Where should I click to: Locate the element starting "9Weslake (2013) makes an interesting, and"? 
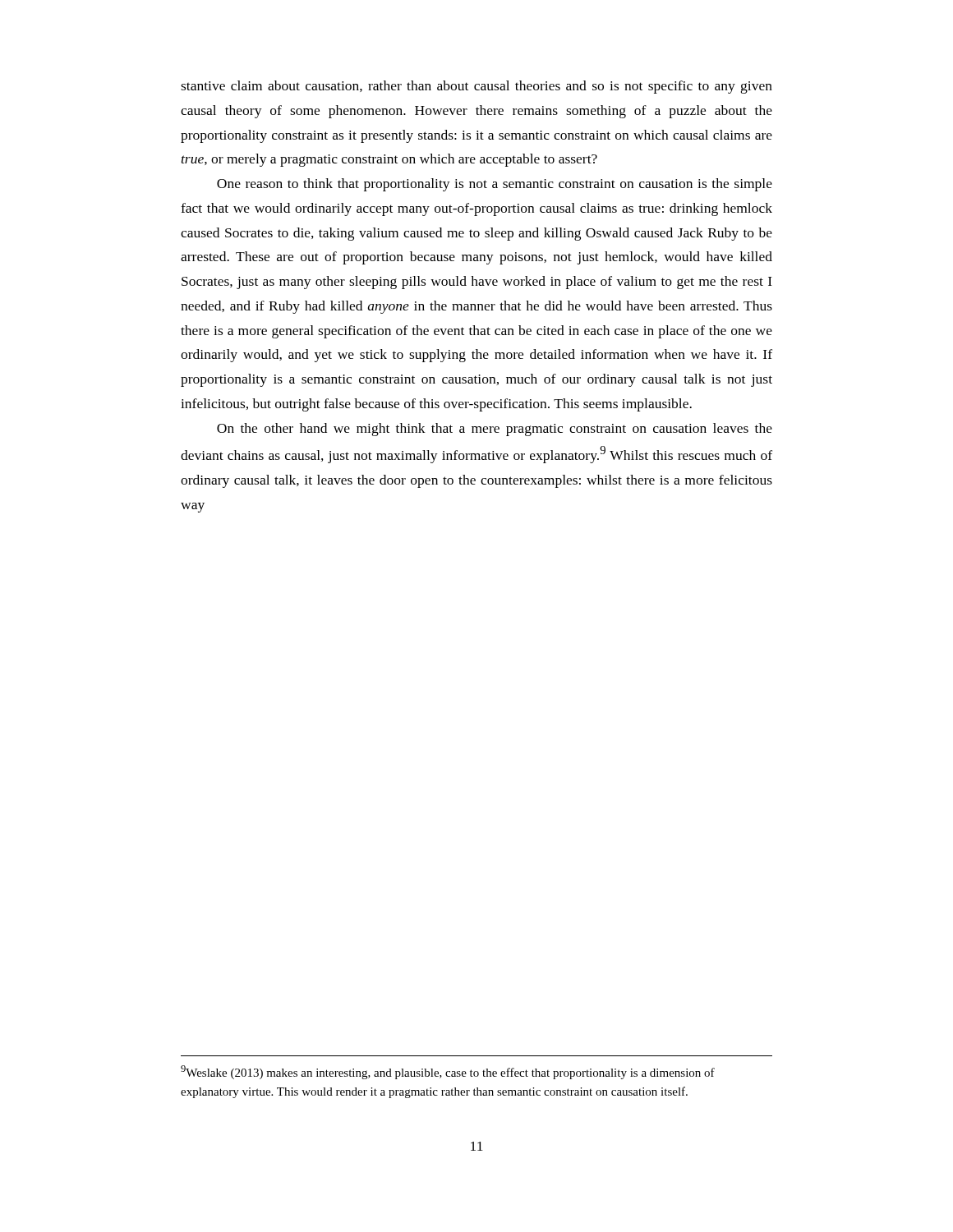[448, 1080]
